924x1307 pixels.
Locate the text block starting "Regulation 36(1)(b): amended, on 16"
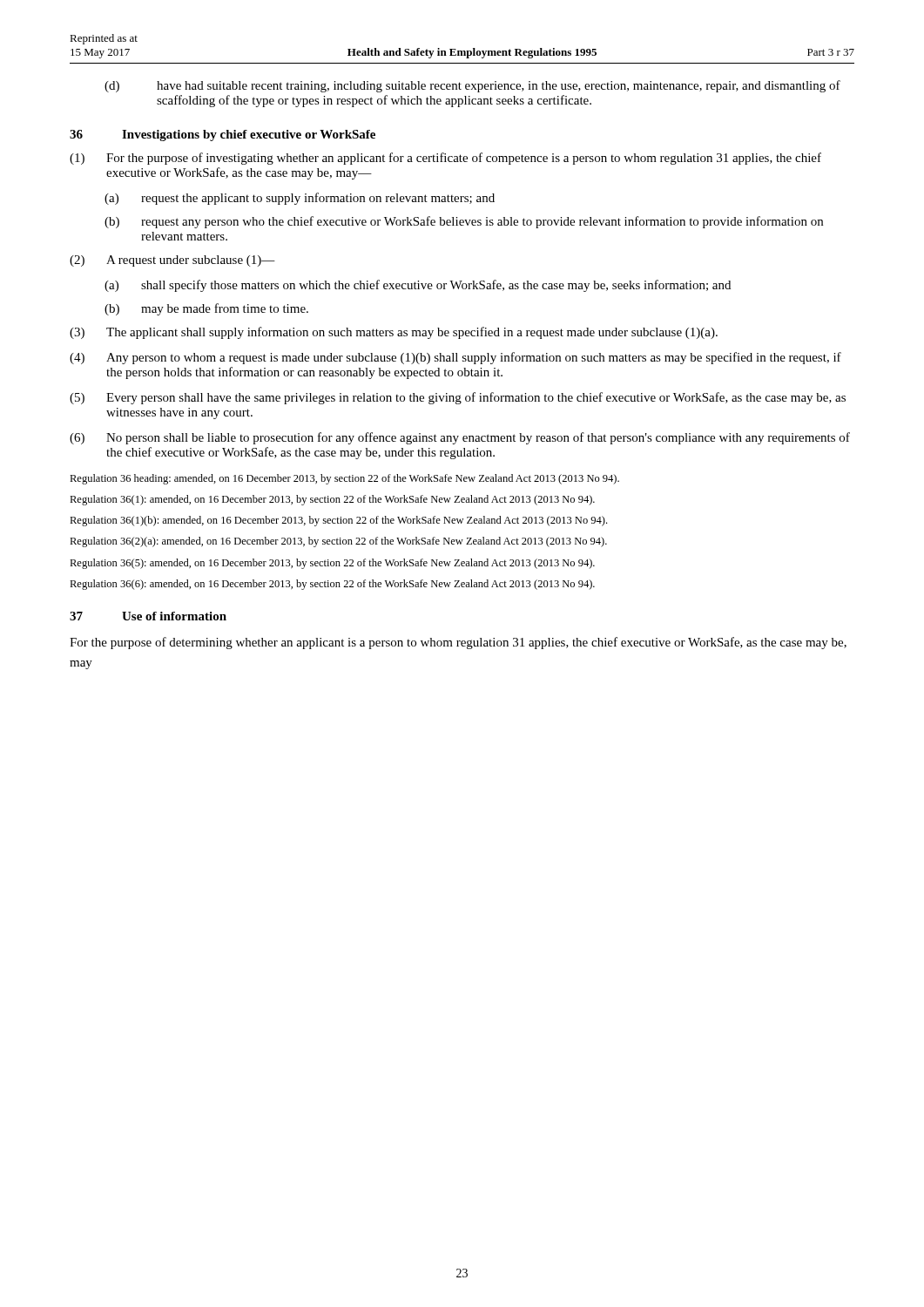[x=339, y=520]
